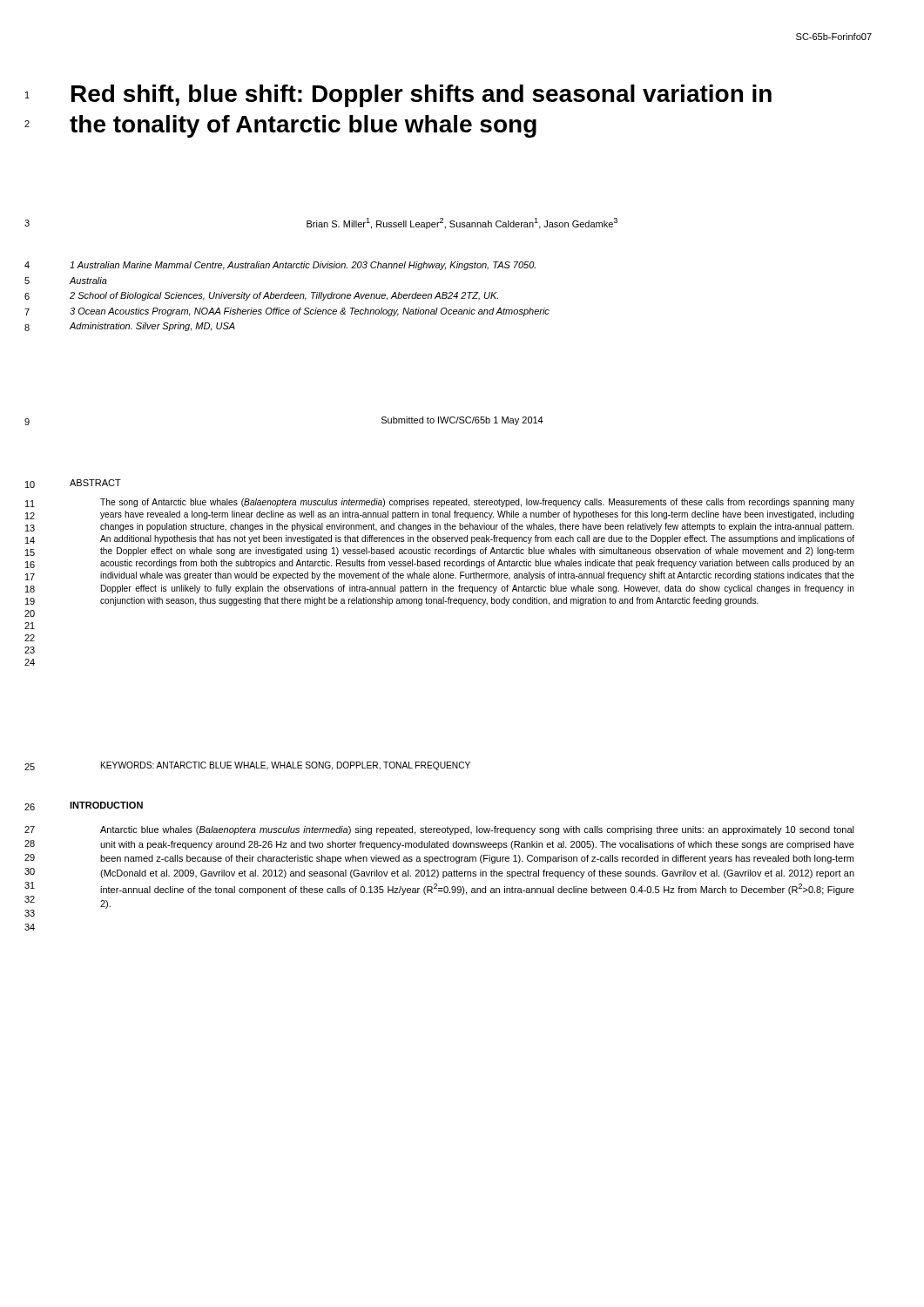Locate the title containing "Red shift, blue shift: Doppler"
Viewport: 924px width, 1307px height.
462,109
